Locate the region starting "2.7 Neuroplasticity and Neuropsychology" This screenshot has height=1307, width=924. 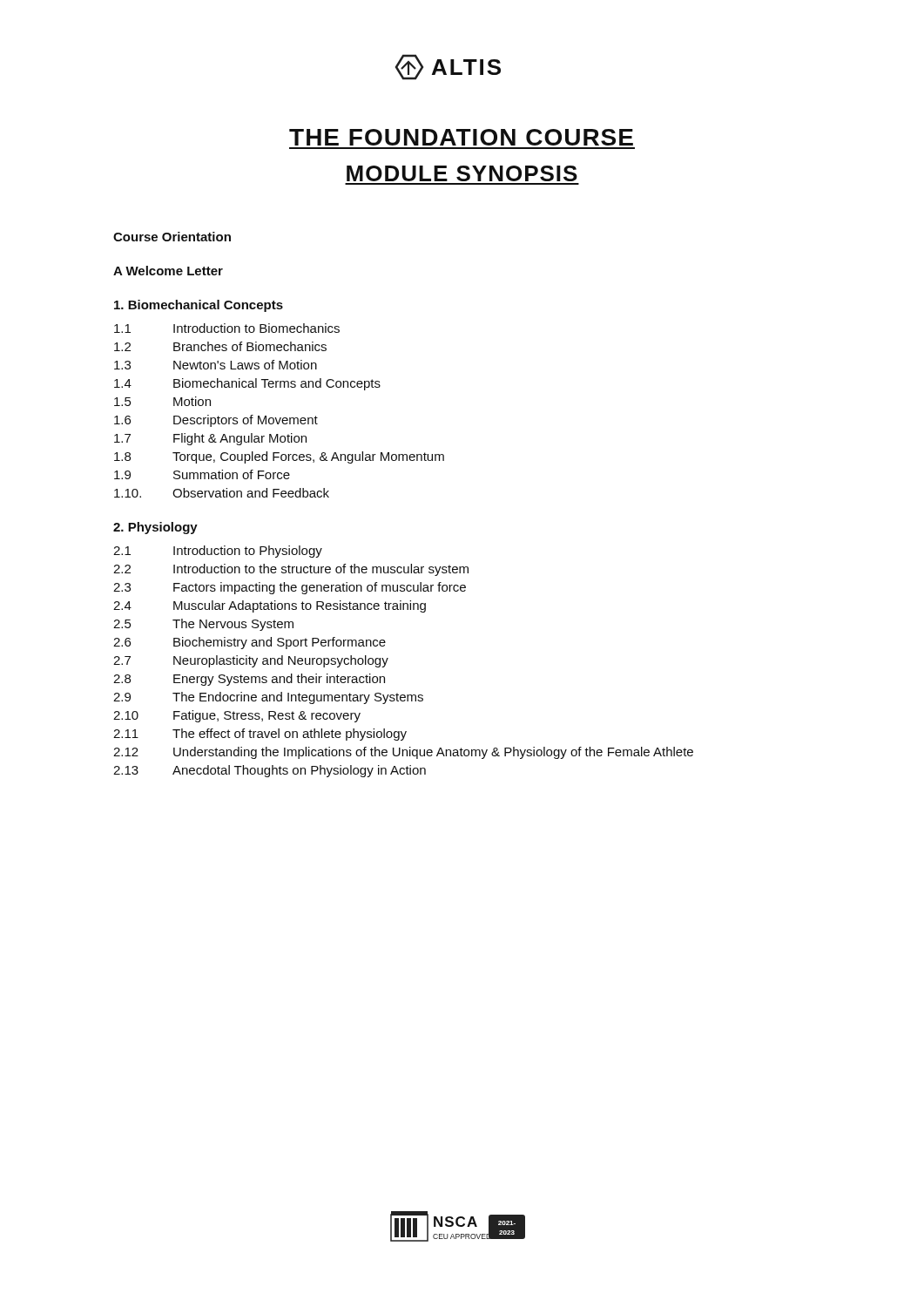pyautogui.click(x=251, y=661)
